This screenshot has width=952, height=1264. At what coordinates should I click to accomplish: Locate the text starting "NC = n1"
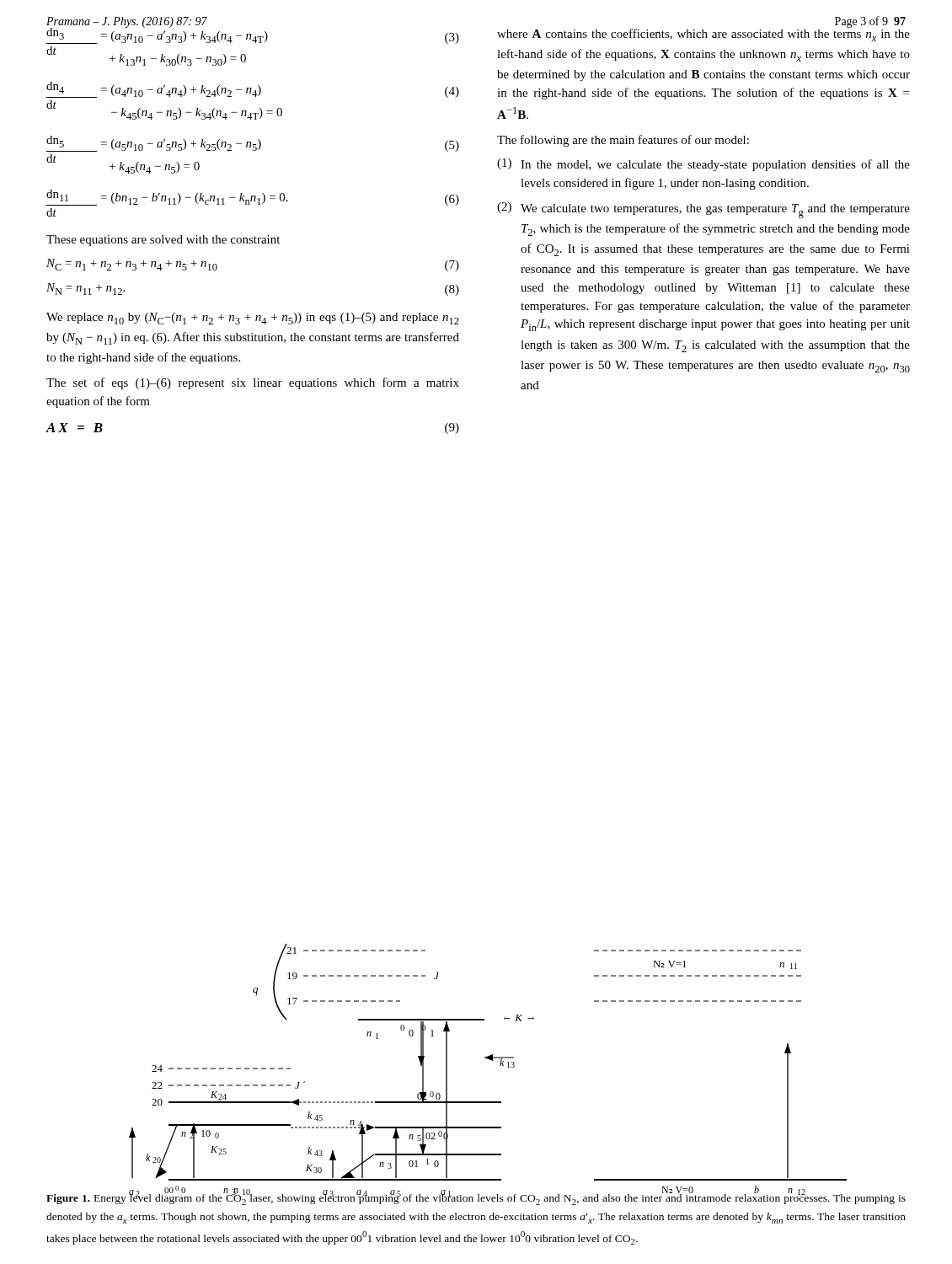click(134, 264)
